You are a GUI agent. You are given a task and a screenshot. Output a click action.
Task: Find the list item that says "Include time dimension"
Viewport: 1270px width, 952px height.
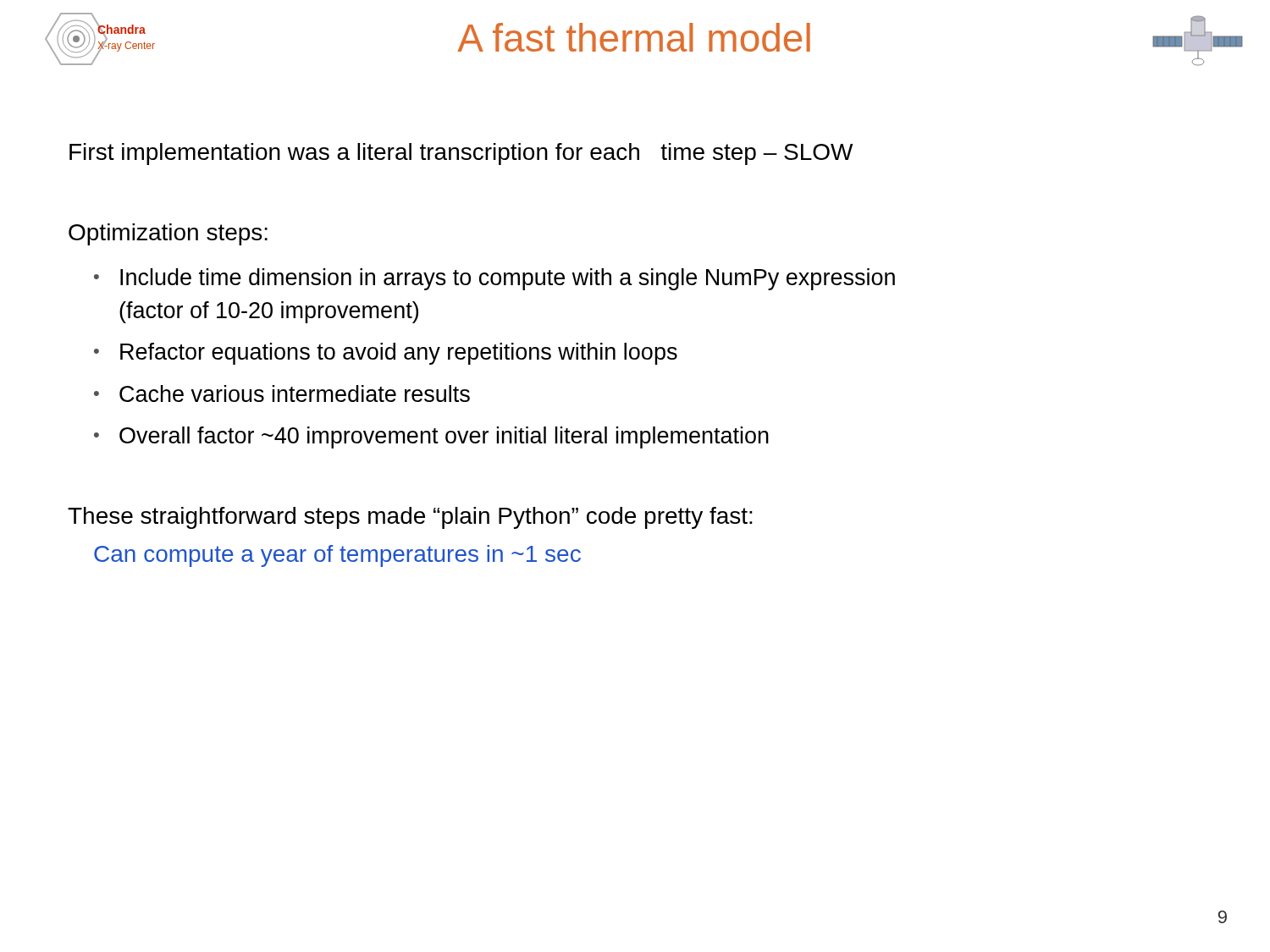point(507,294)
